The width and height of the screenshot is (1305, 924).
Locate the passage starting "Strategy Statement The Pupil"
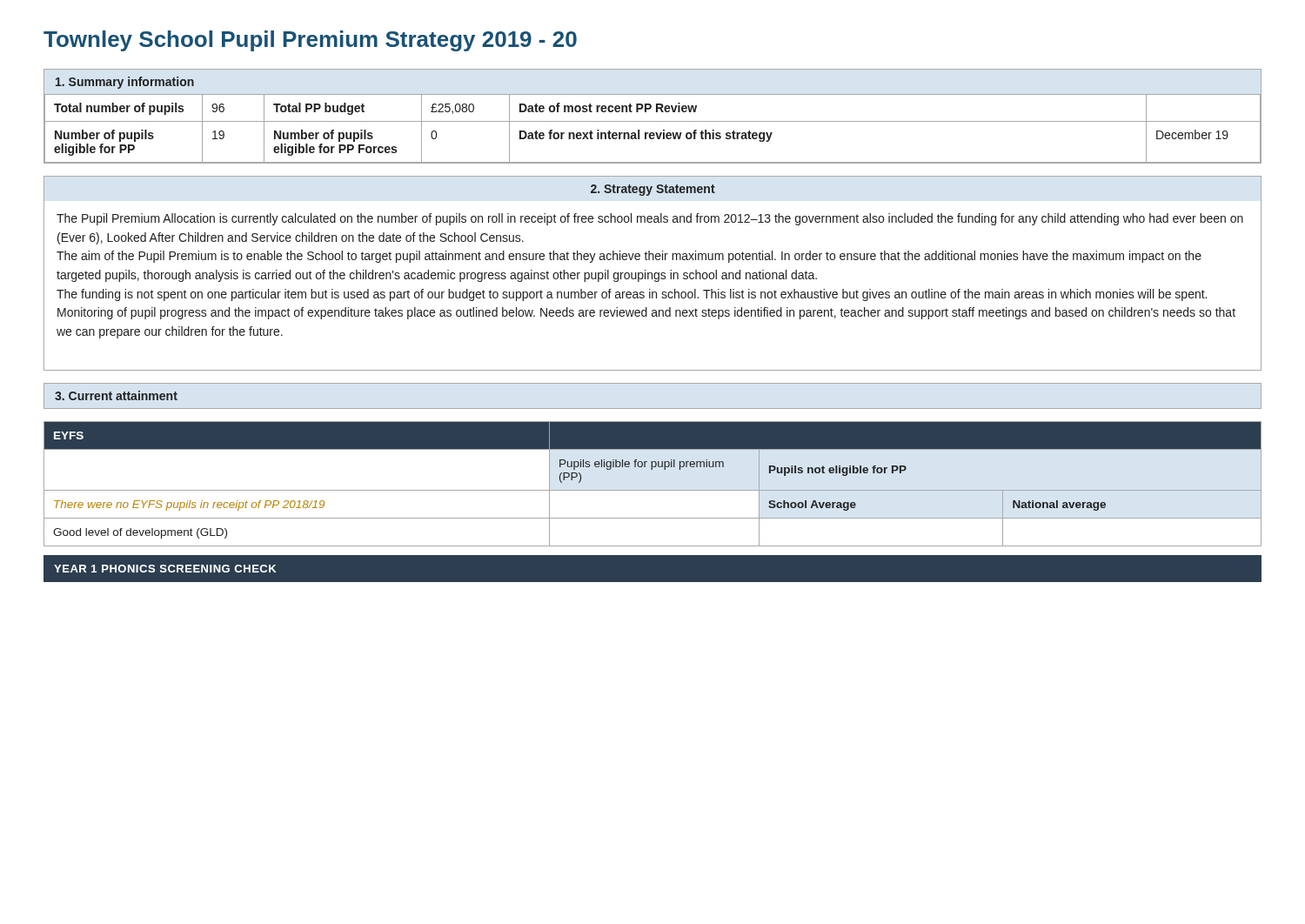652,273
